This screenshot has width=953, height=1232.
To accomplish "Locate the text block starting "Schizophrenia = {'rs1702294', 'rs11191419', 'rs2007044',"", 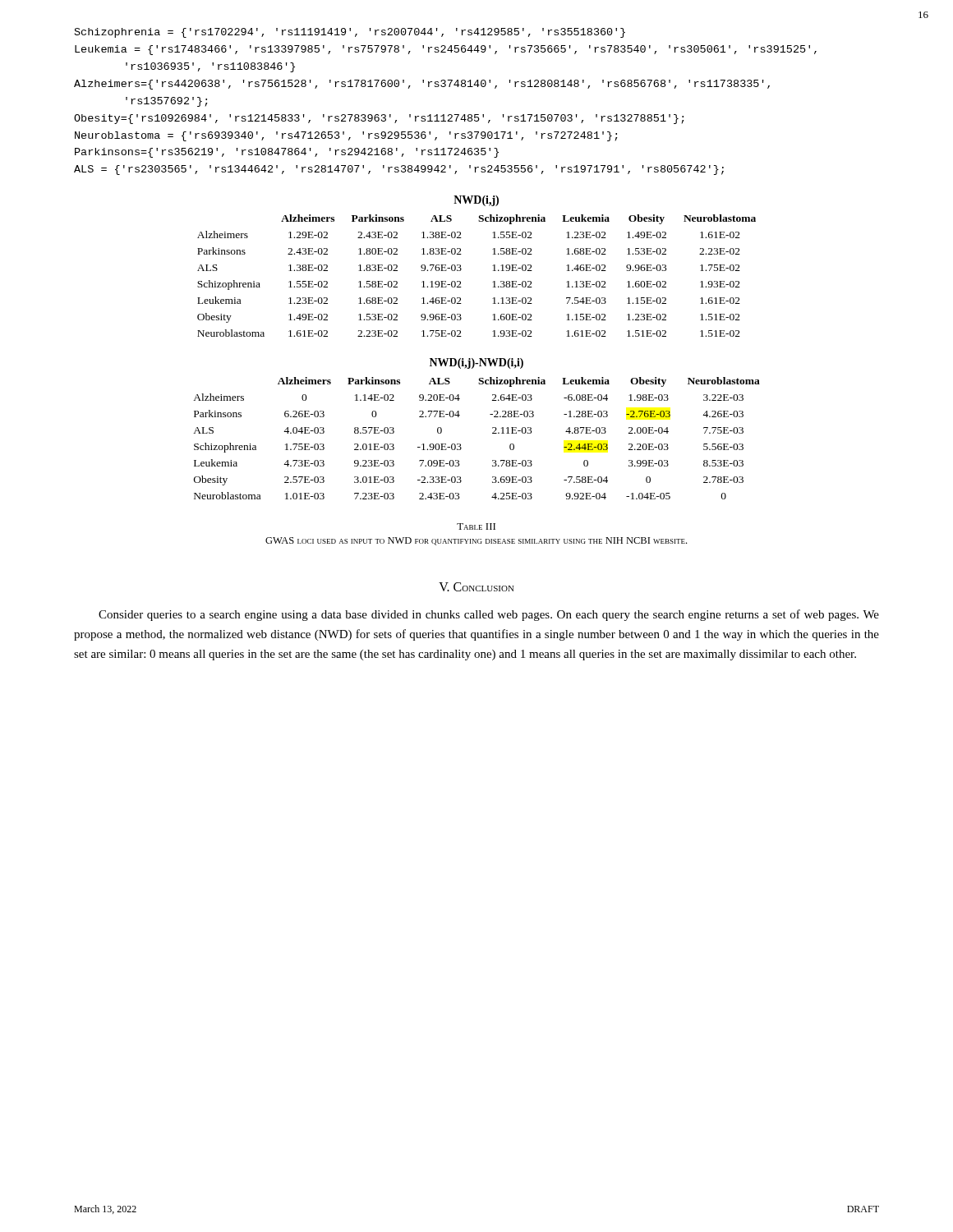I will pos(476,33).
